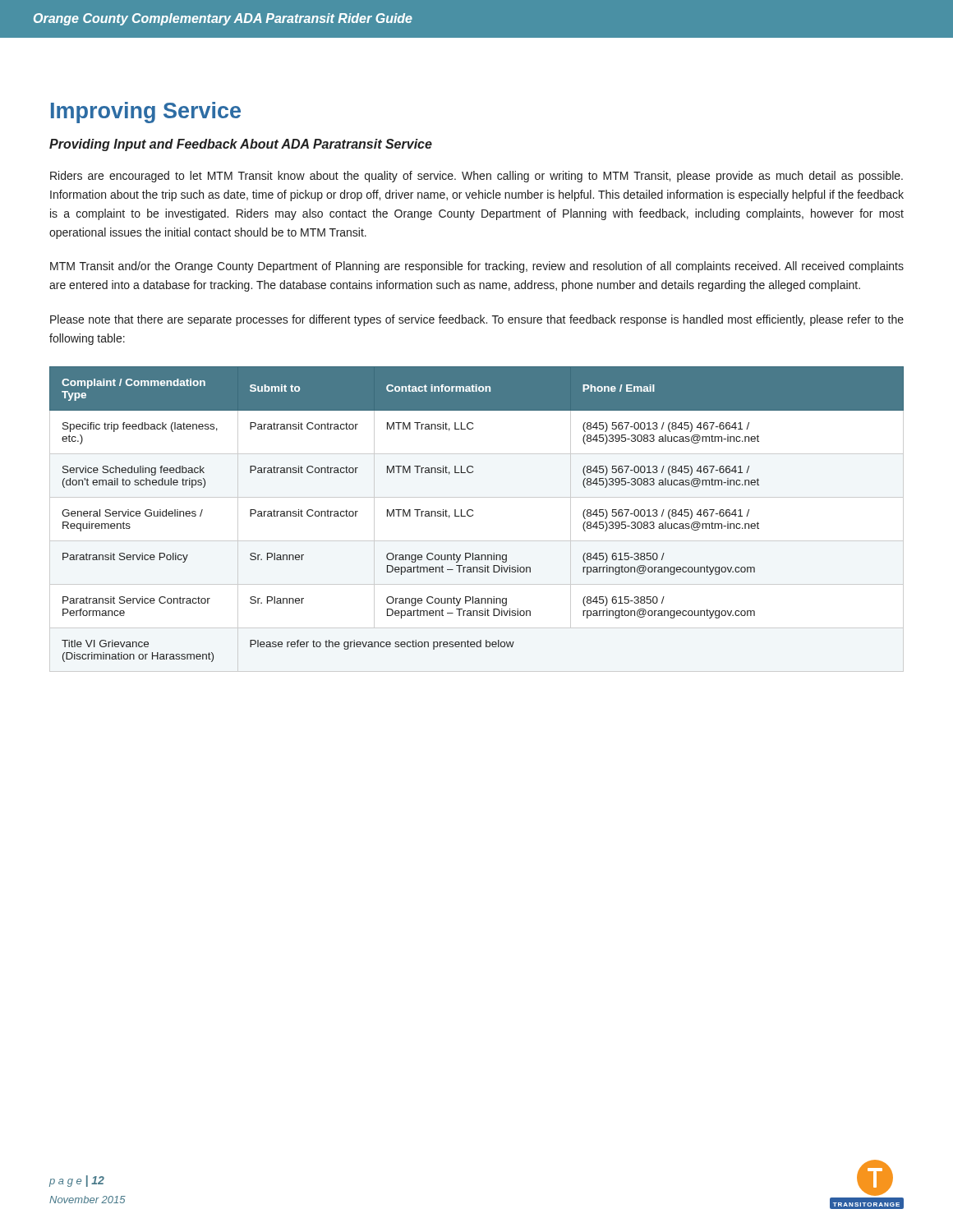
Task: Point to the element starting "MTM Transit and/or"
Action: pos(476,276)
